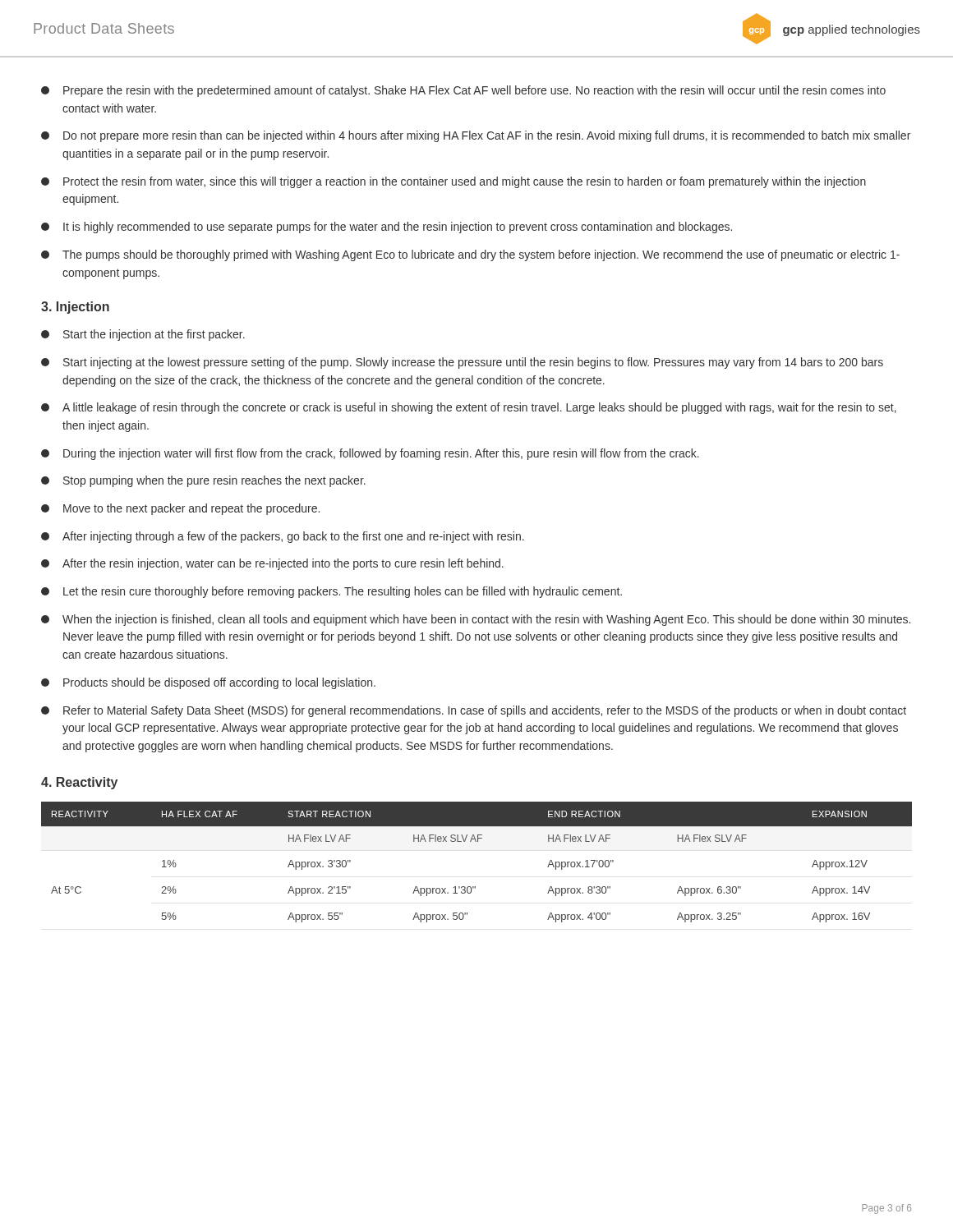Click the passage that begins "Protect the resin from water, since this will"
Viewport: 953px width, 1232px height.
[476, 191]
